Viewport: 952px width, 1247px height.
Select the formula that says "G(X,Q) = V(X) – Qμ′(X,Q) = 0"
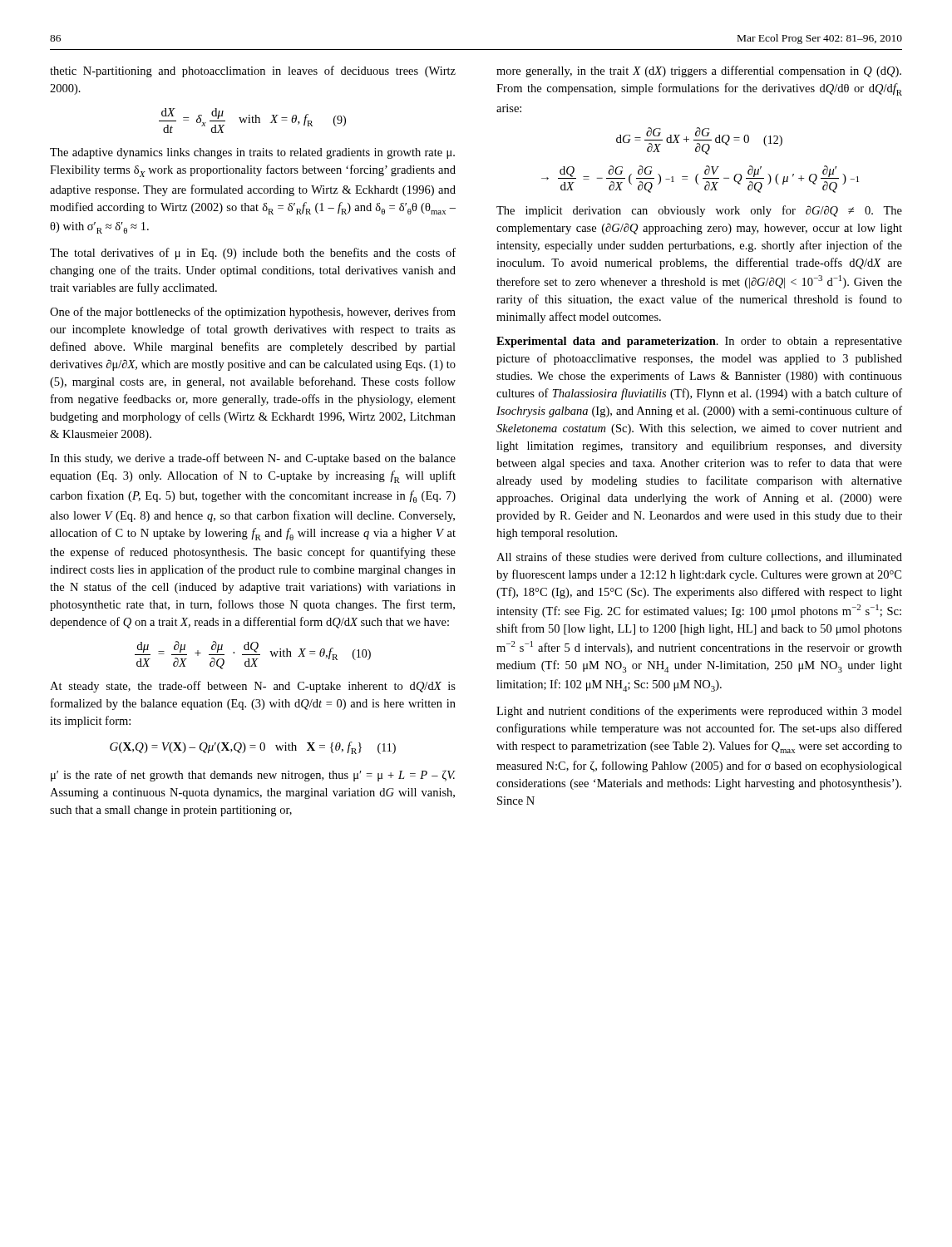point(253,748)
